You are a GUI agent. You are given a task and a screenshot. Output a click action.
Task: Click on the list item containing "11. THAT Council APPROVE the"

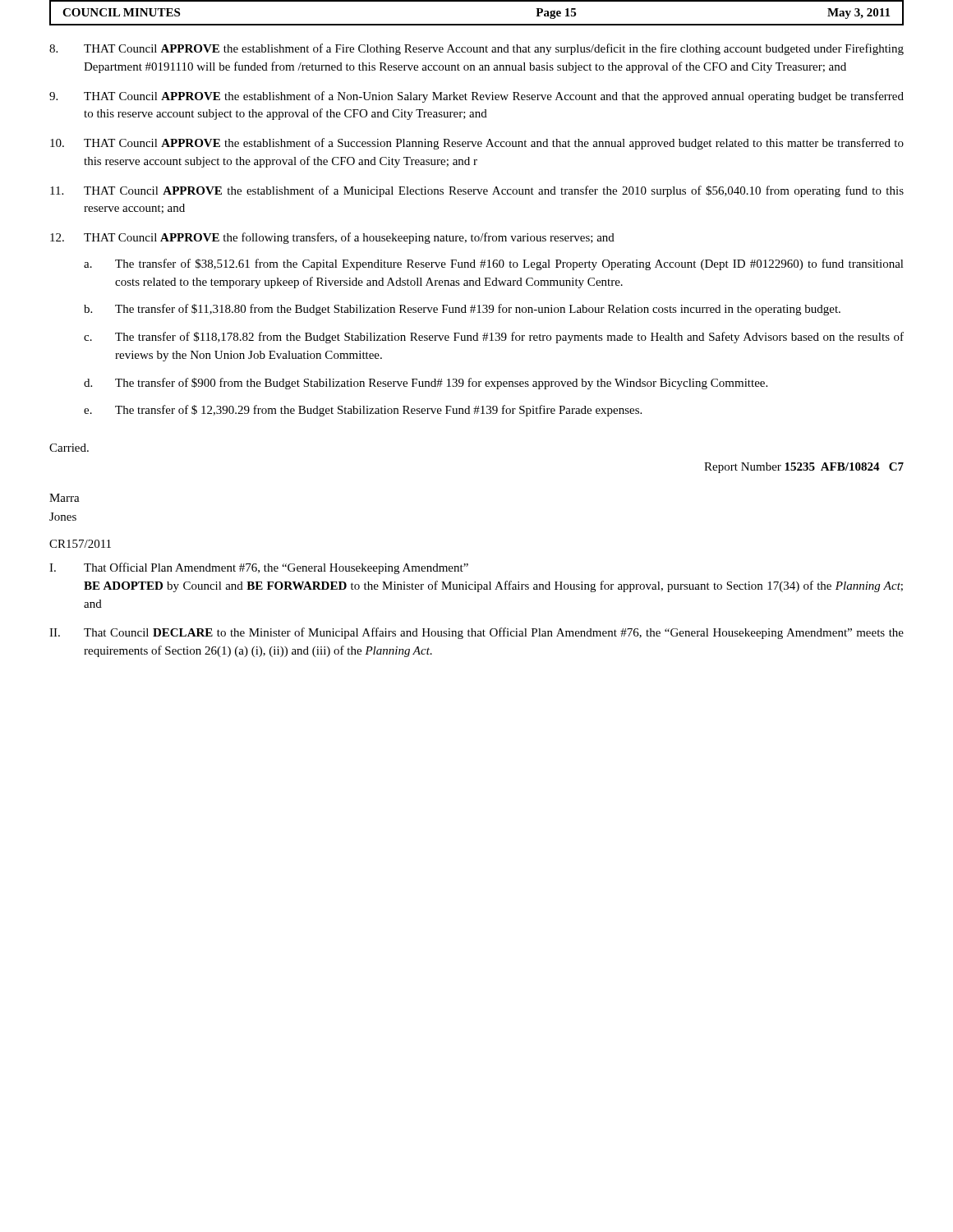coord(476,200)
